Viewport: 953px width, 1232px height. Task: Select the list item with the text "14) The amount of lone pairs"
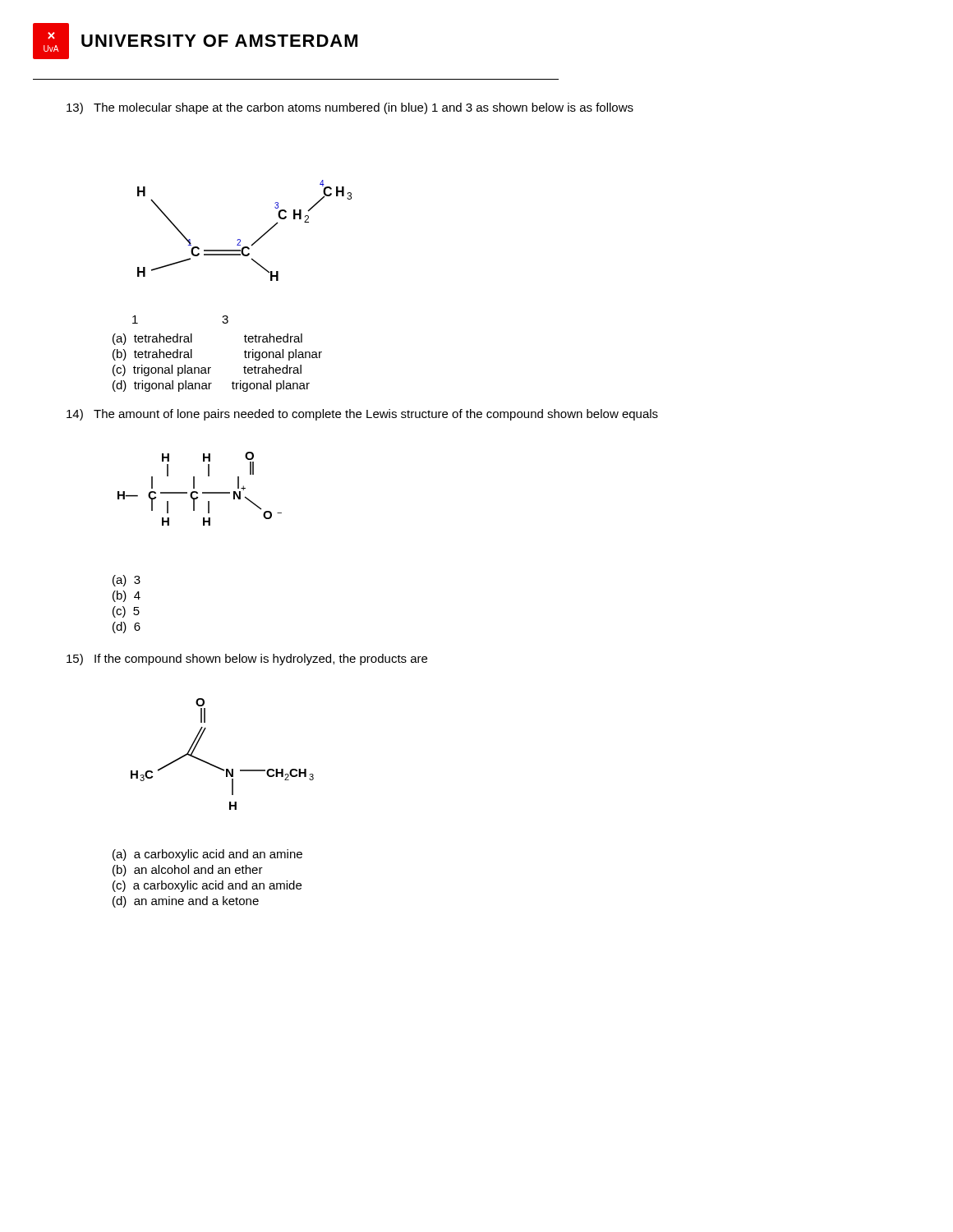(485, 414)
